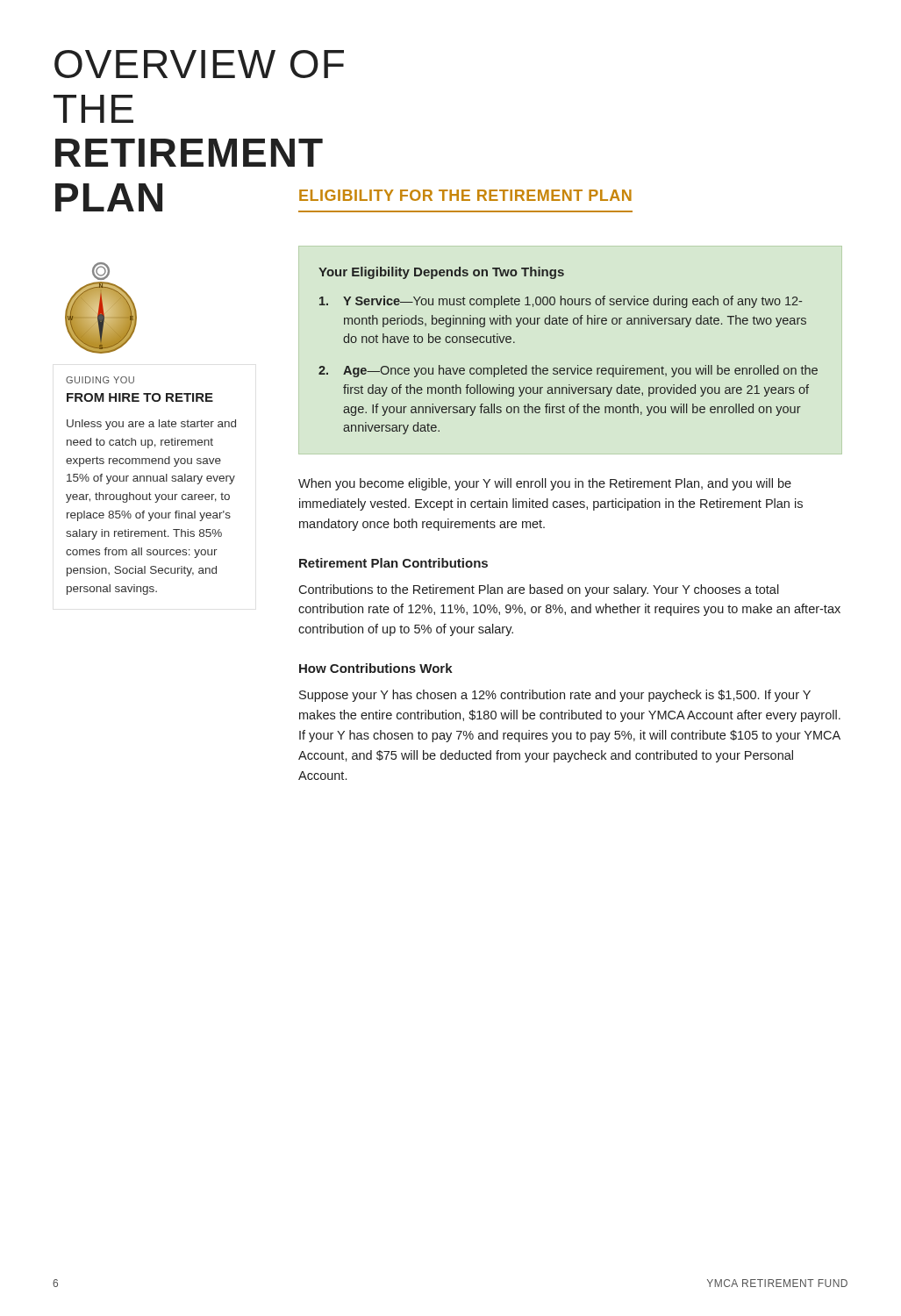Screen dimensions: 1316x901
Task: Point to the block beginning "When you become eligible, your Y will"
Action: [551, 504]
